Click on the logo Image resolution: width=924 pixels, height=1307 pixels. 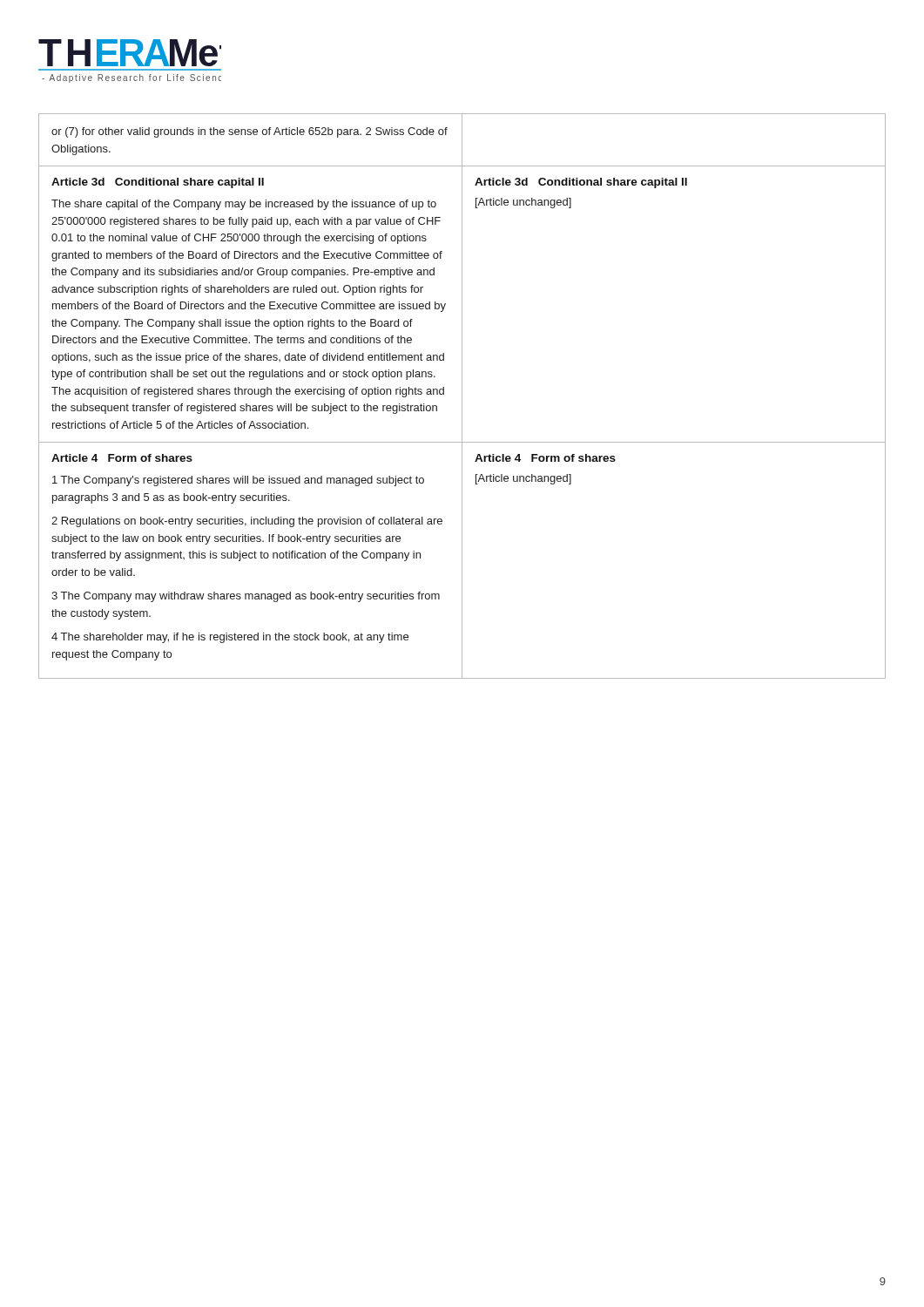coord(134,56)
